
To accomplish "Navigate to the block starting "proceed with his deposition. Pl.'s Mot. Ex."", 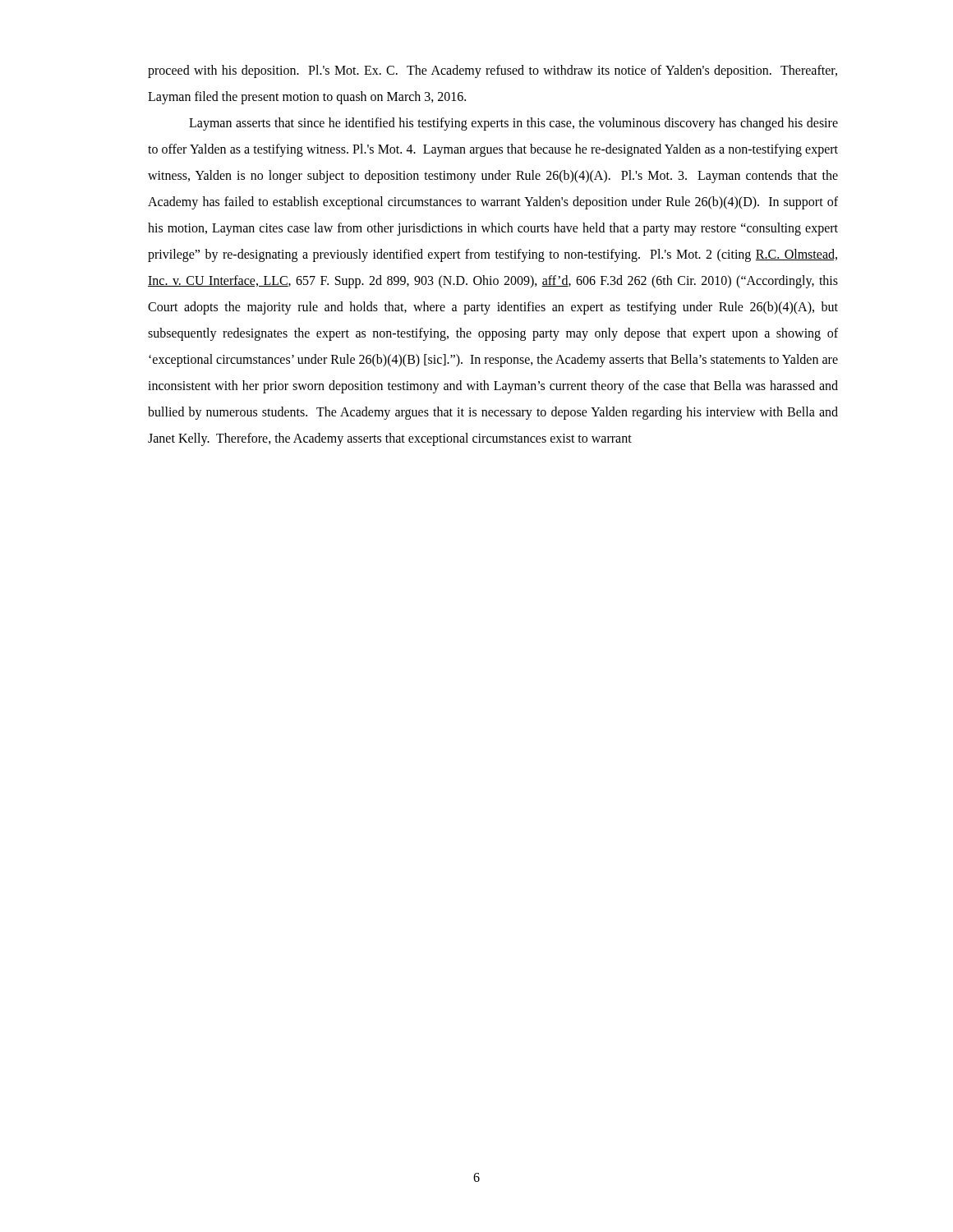I will [493, 83].
